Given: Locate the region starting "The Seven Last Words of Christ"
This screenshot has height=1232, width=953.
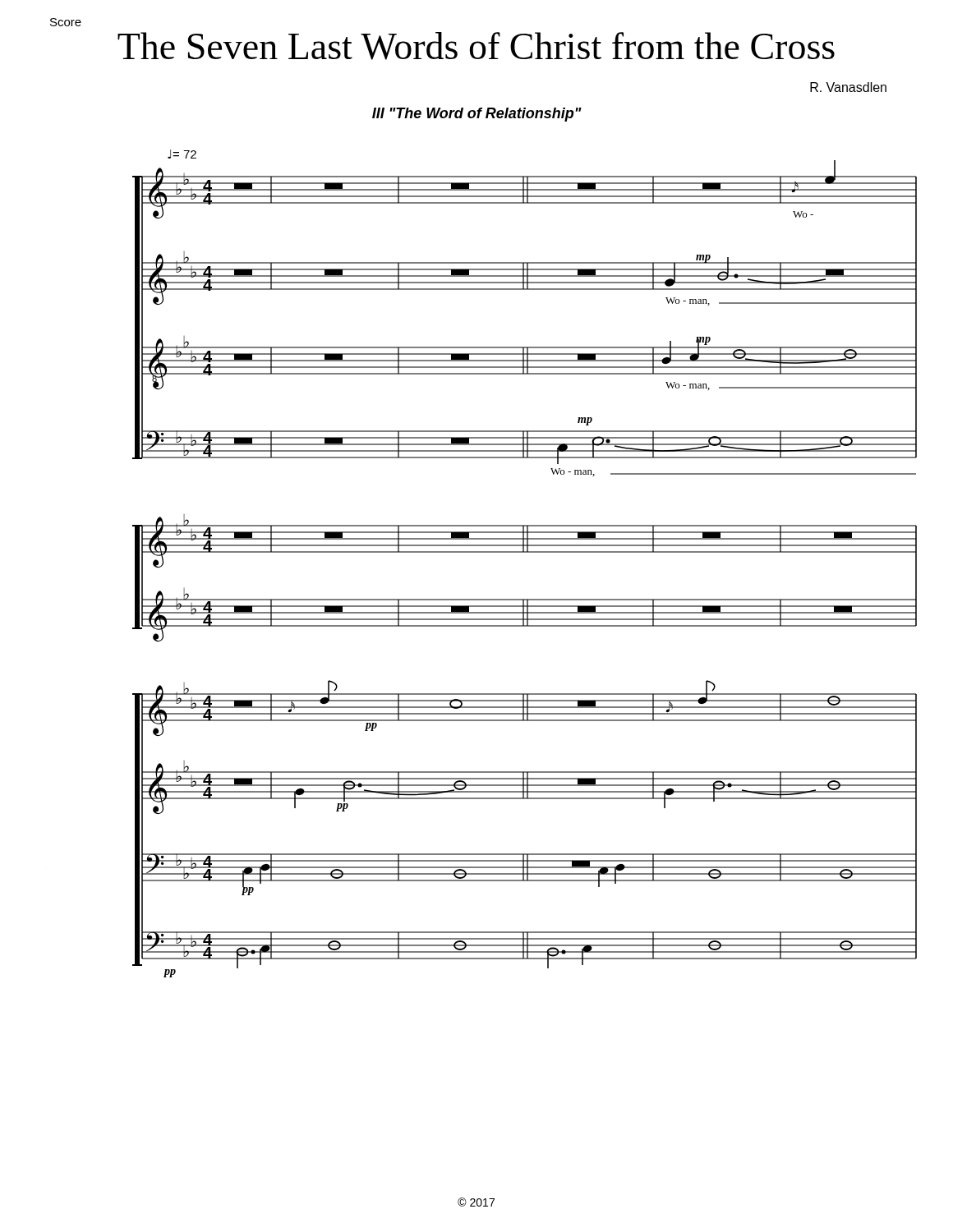Looking at the screenshot, I should pyautogui.click(x=476, y=46).
